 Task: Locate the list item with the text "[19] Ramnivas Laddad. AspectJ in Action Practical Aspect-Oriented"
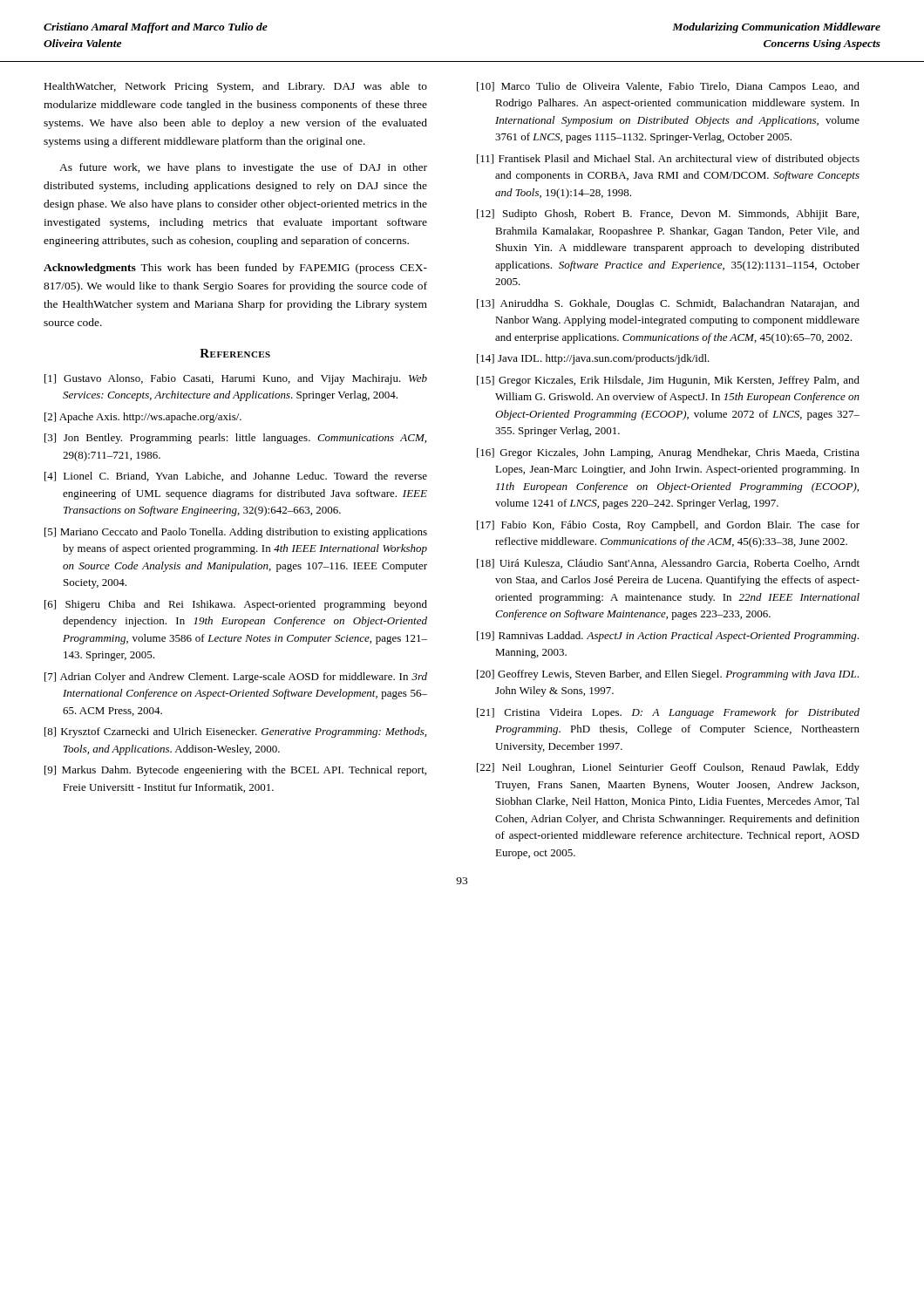click(668, 644)
